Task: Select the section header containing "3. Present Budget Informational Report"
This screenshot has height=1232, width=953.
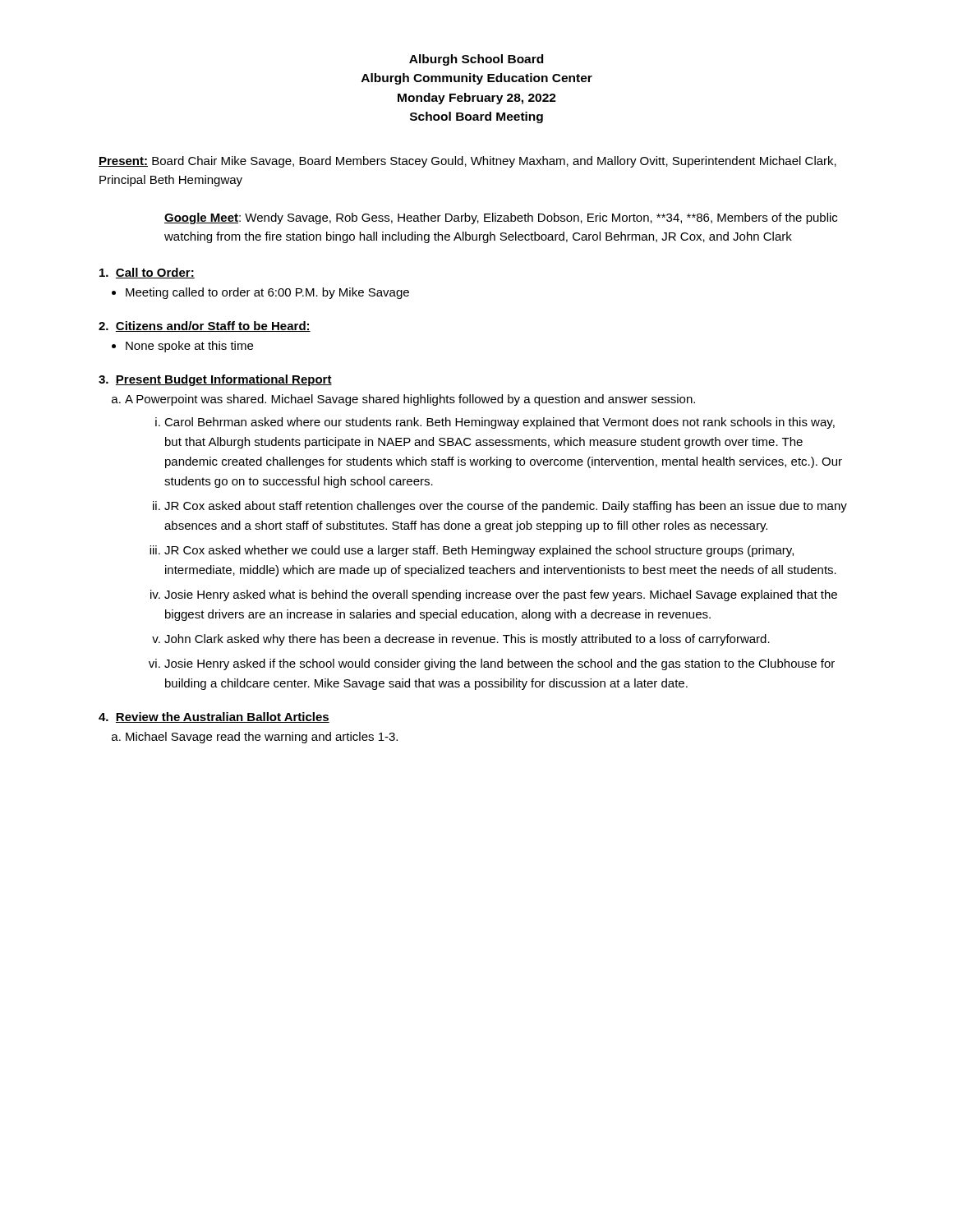Action: click(215, 379)
